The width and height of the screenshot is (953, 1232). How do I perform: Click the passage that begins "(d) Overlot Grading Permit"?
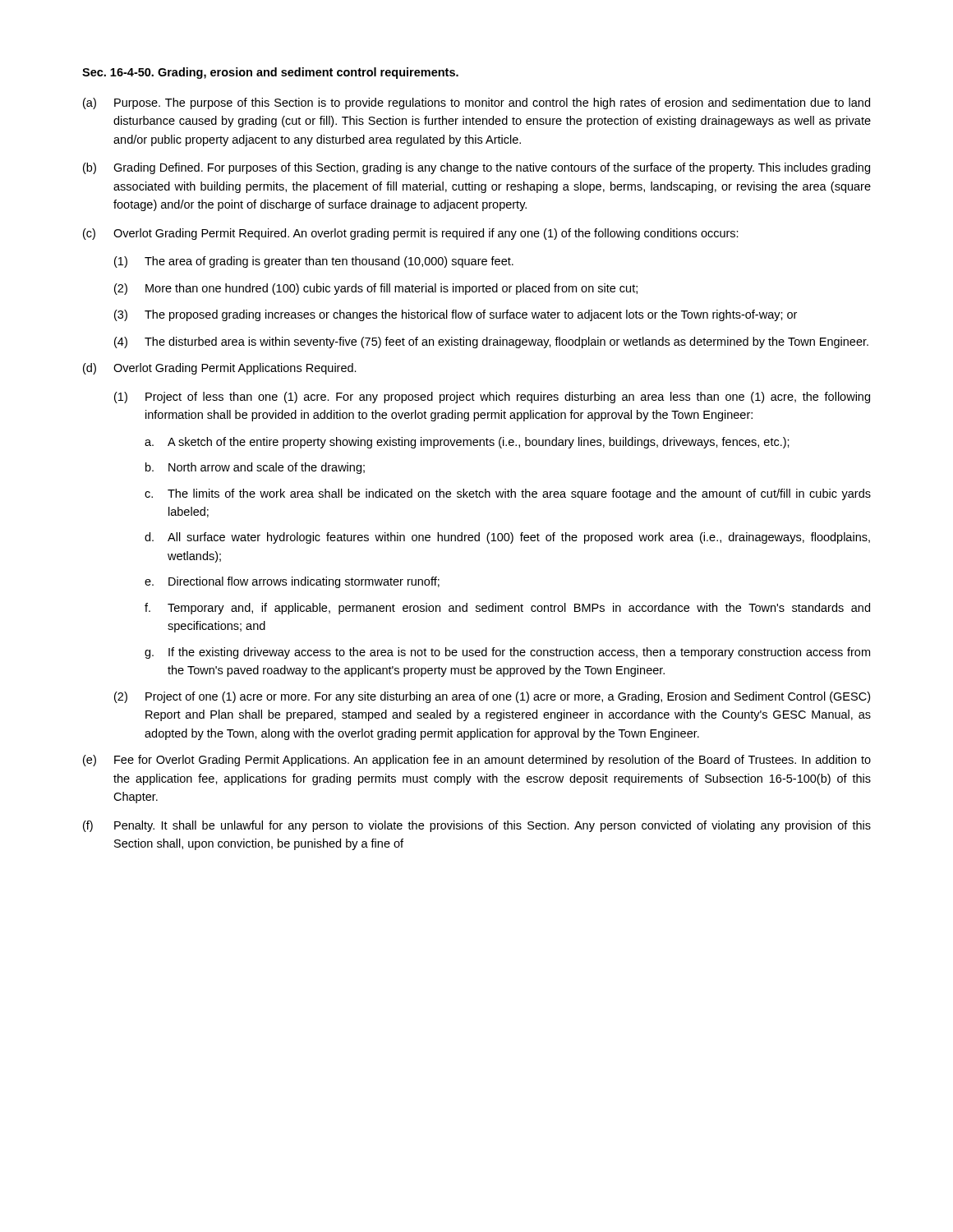point(220,369)
